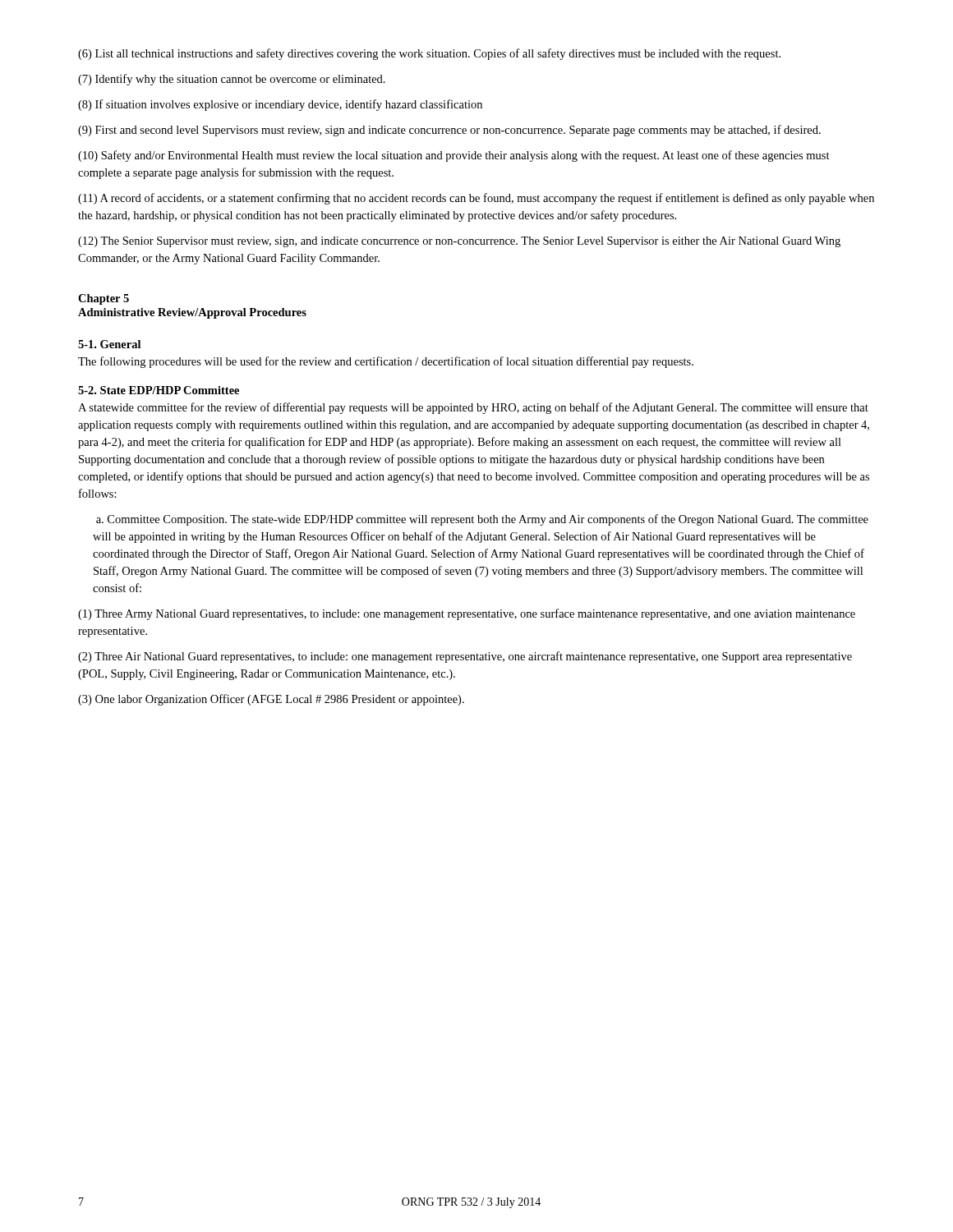Point to the text block starting "Chapter 5"
This screenshot has height=1232, width=953.
pyautogui.click(x=104, y=298)
